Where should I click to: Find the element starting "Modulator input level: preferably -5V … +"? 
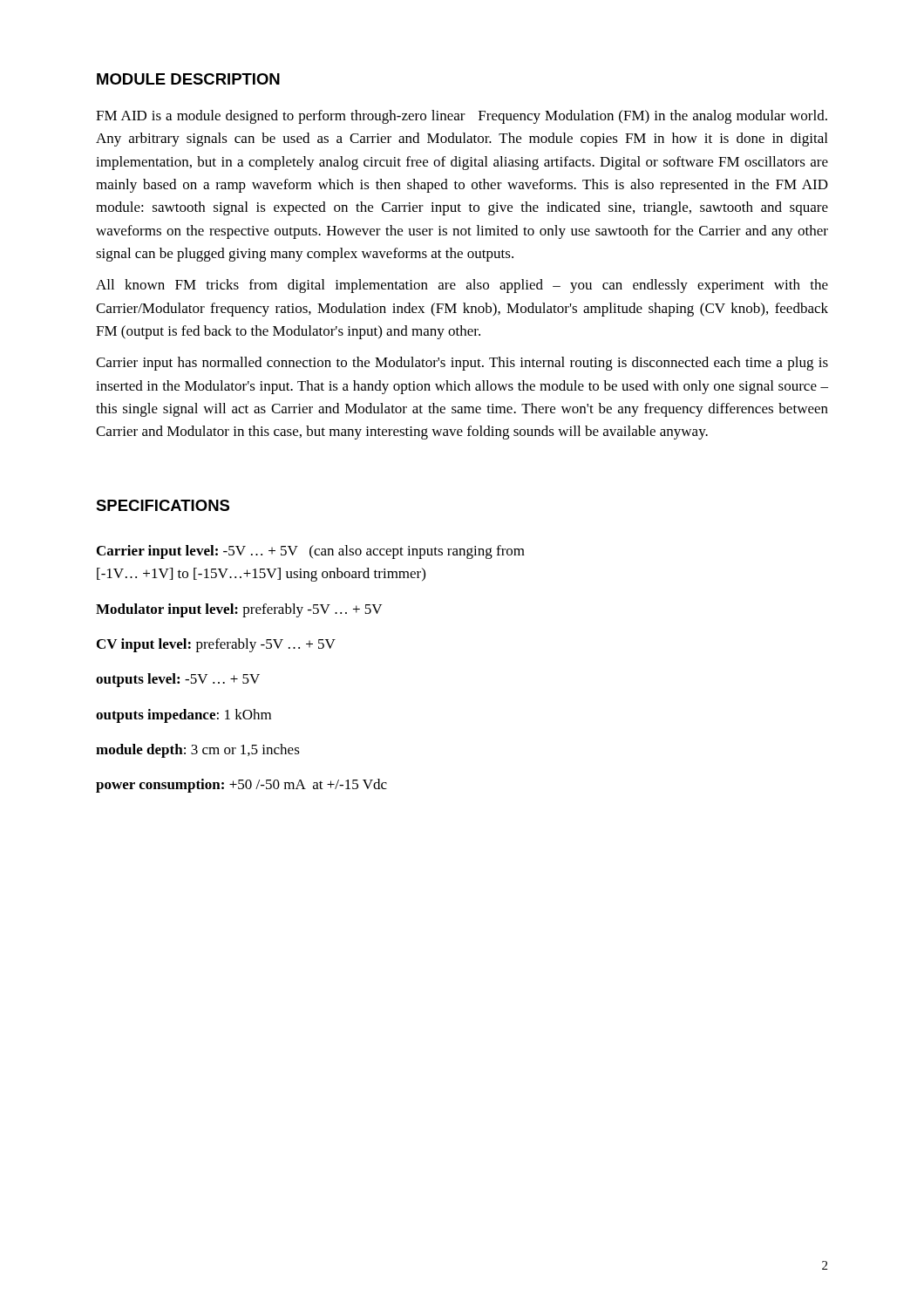(239, 609)
